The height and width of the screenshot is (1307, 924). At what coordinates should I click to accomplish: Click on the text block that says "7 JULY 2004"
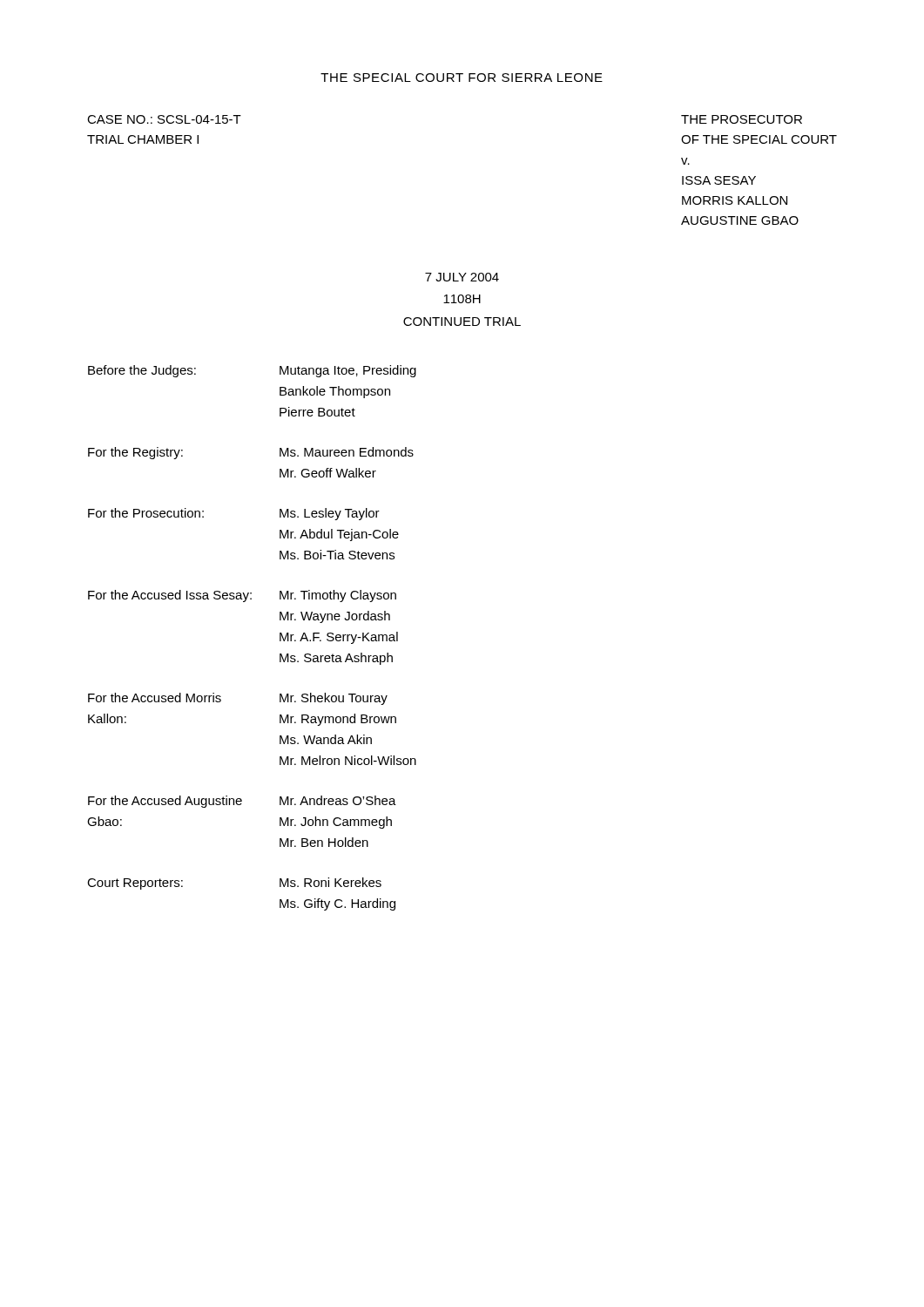[462, 298]
